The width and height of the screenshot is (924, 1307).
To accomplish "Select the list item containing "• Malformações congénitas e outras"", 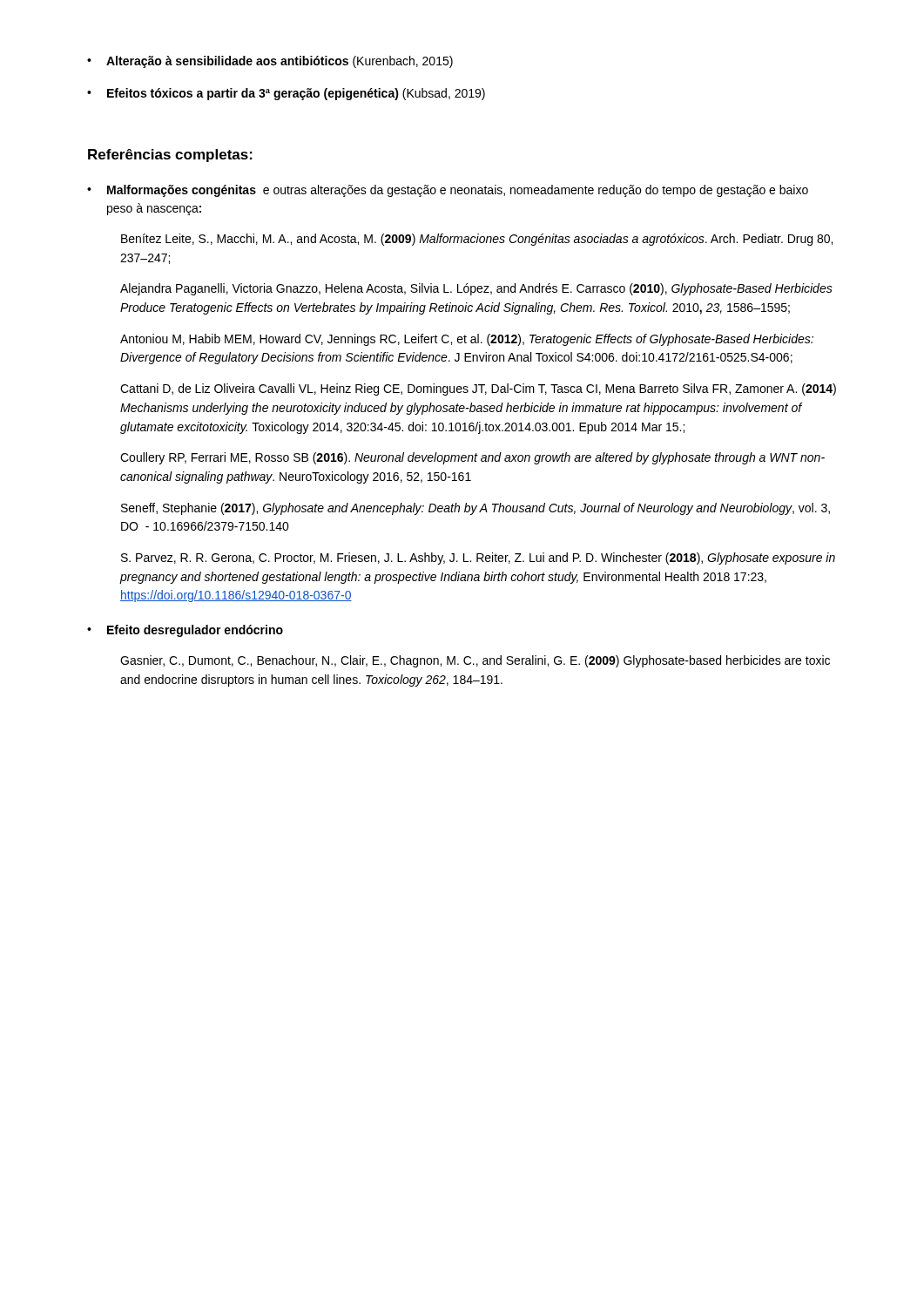I will (x=462, y=200).
